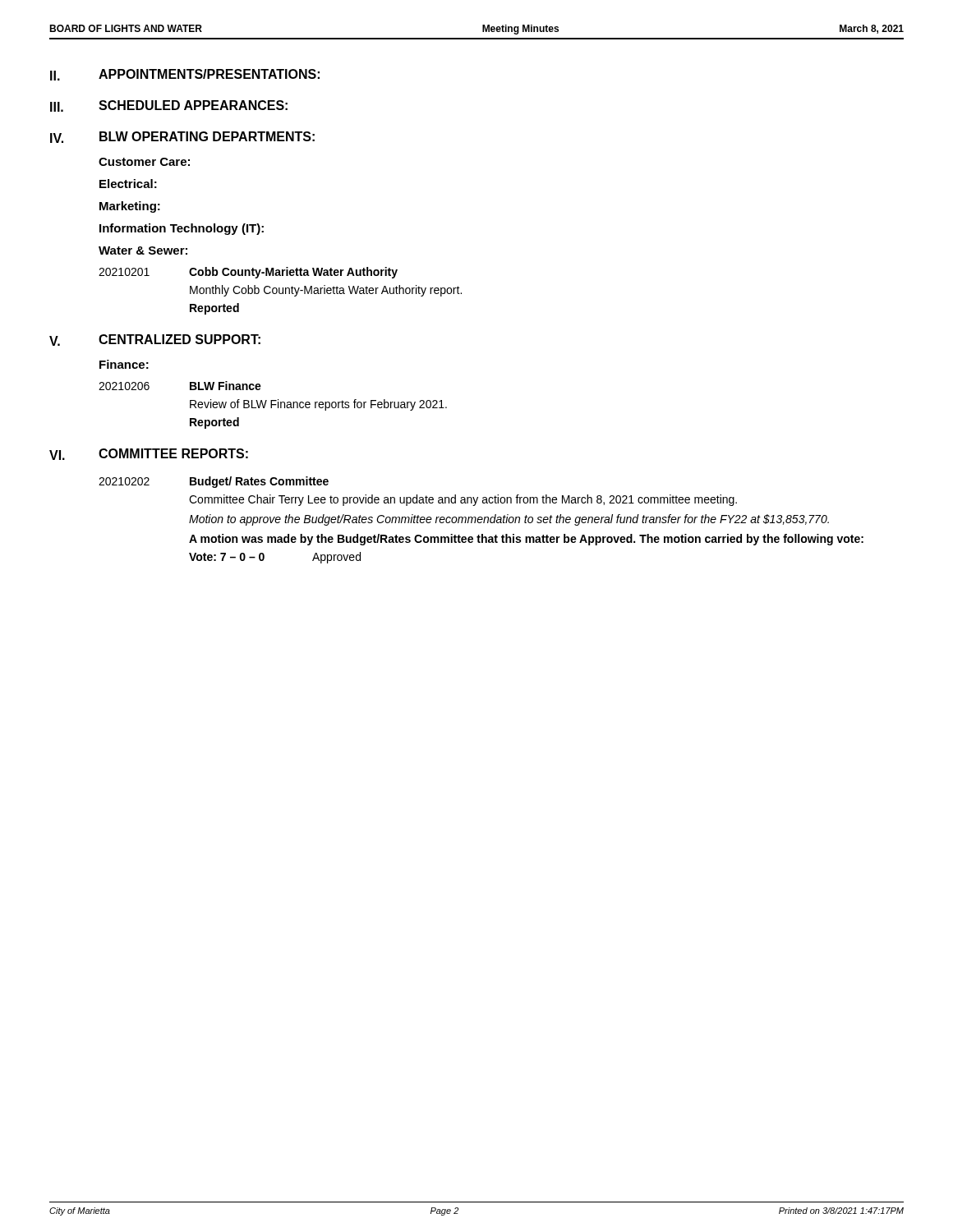Find the block starting "II. APPOINTMENTS/PRESENTATIONS:"
This screenshot has height=1232, width=953.
tap(185, 76)
